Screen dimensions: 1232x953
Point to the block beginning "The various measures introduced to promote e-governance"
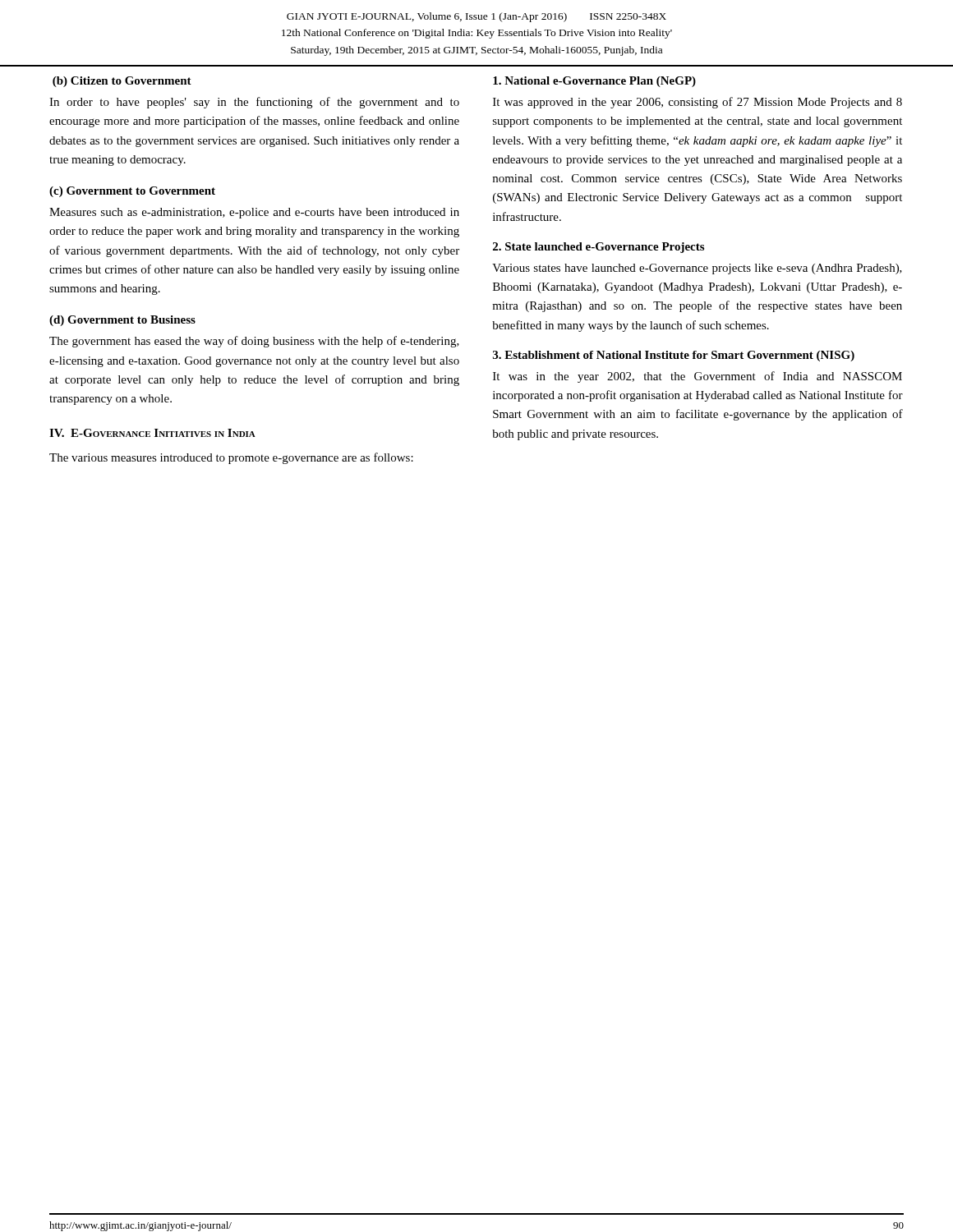[231, 458]
